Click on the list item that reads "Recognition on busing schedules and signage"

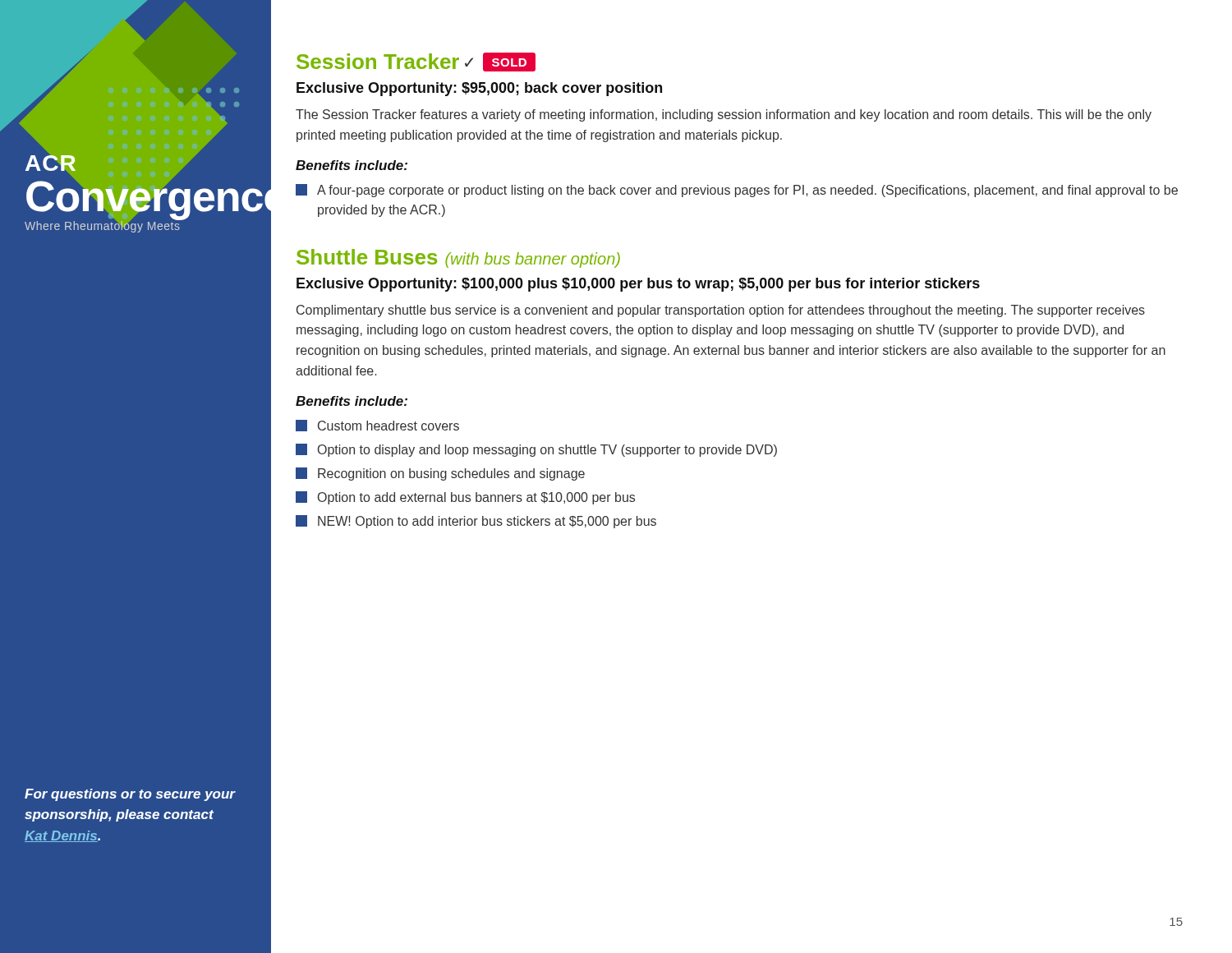[x=440, y=474]
